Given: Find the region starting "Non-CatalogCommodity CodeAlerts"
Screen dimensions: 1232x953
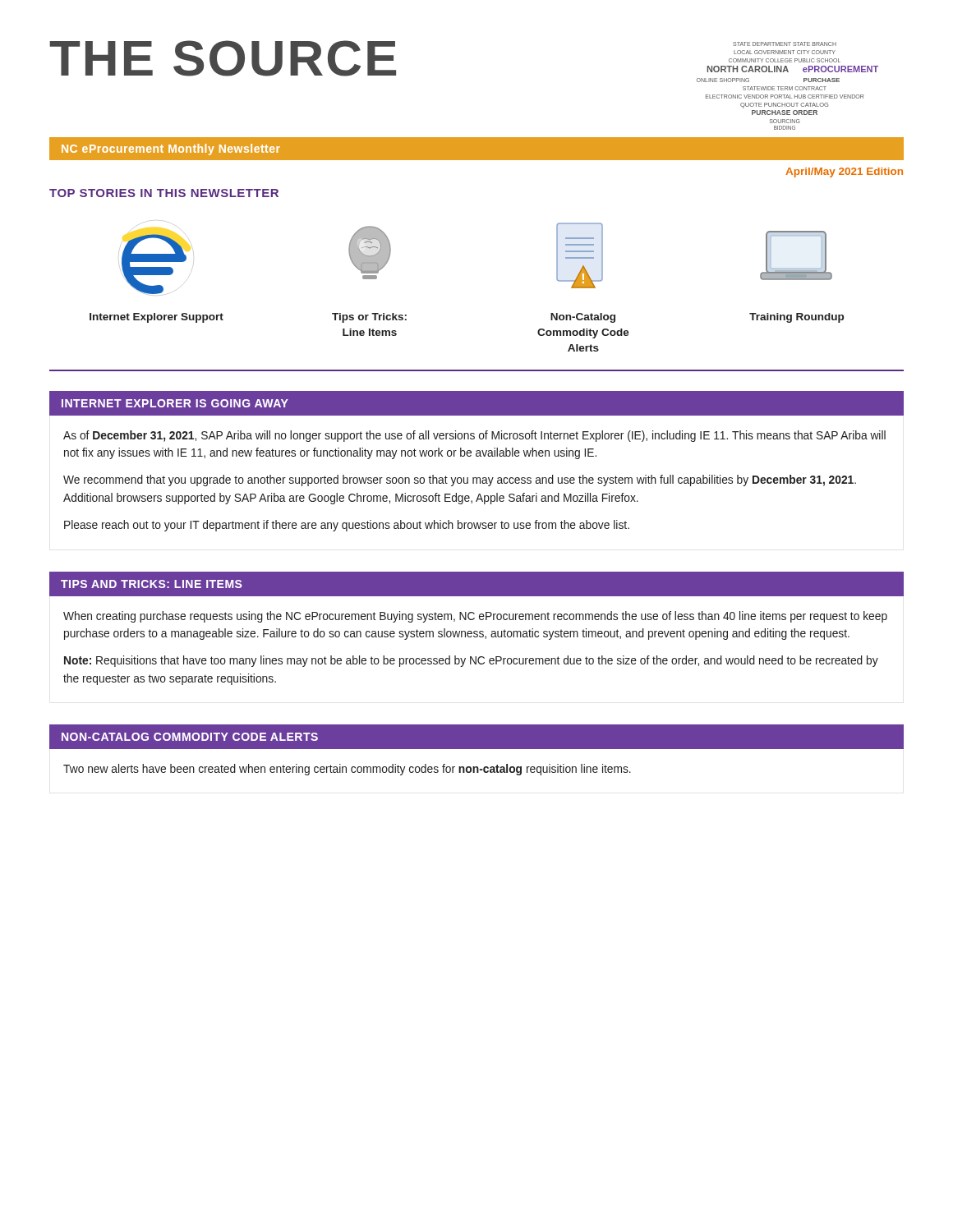Looking at the screenshot, I should [x=583, y=332].
